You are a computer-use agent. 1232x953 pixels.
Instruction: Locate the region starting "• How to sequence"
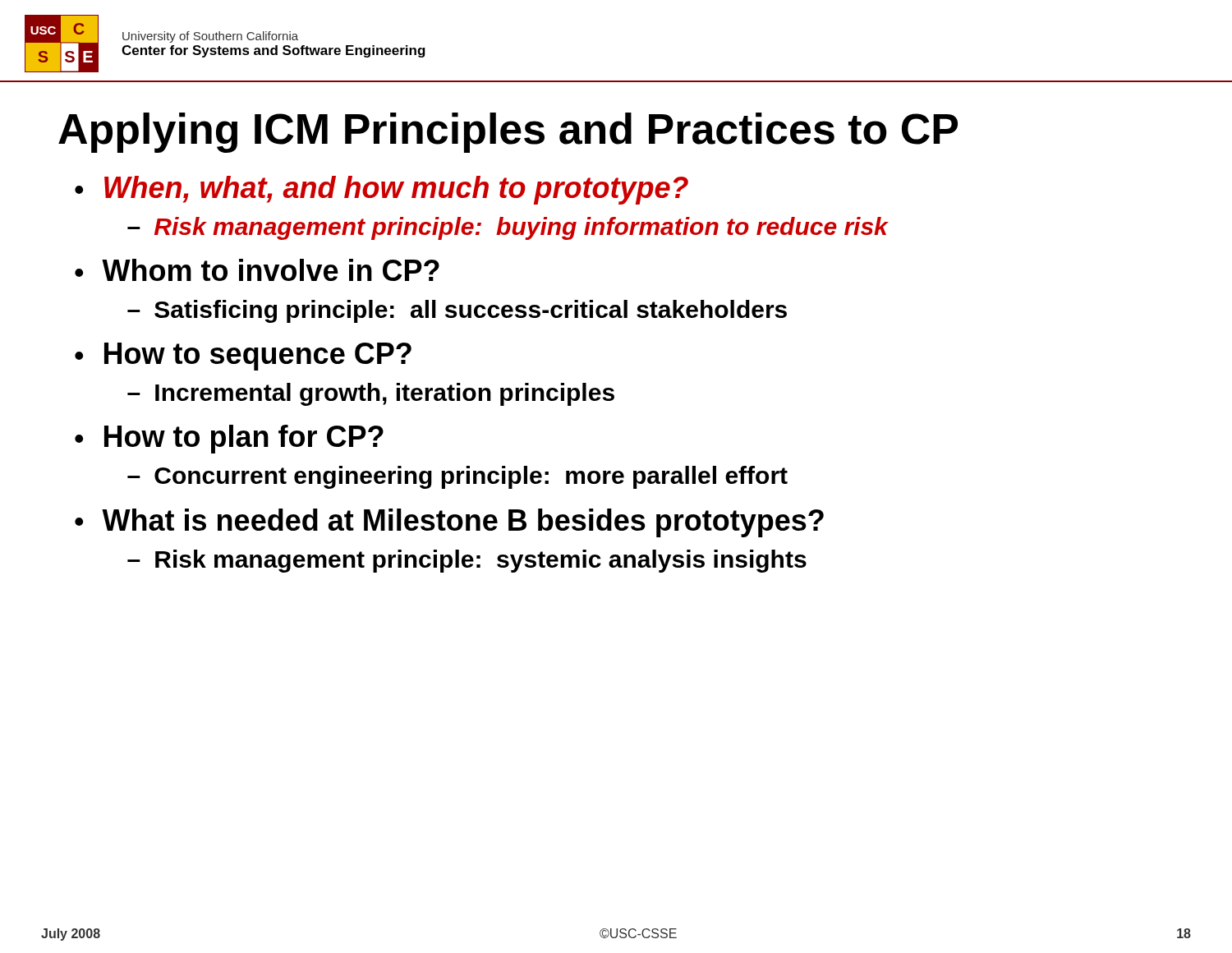click(x=243, y=357)
